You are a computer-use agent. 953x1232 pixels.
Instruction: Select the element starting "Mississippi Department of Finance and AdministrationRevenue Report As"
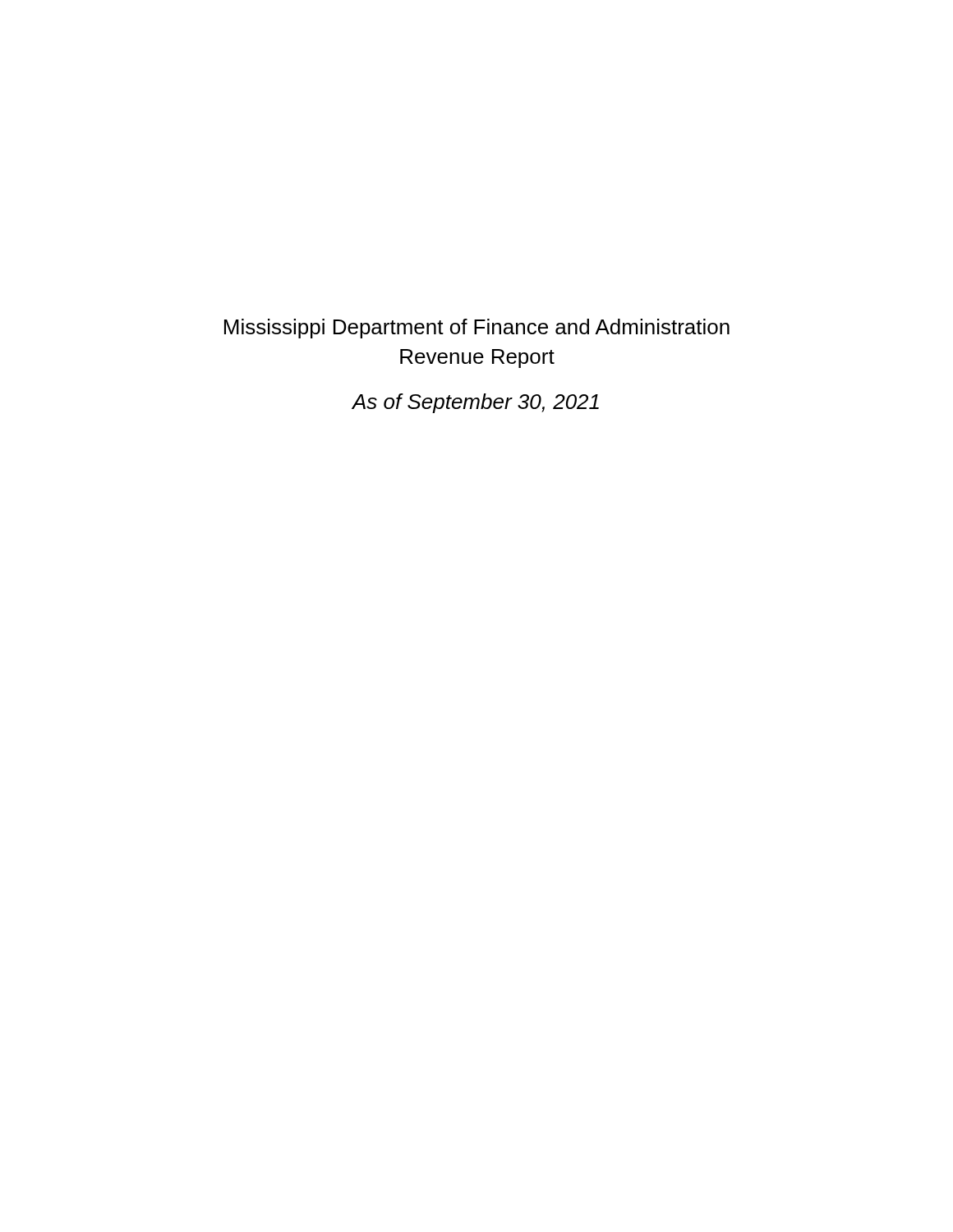476,364
